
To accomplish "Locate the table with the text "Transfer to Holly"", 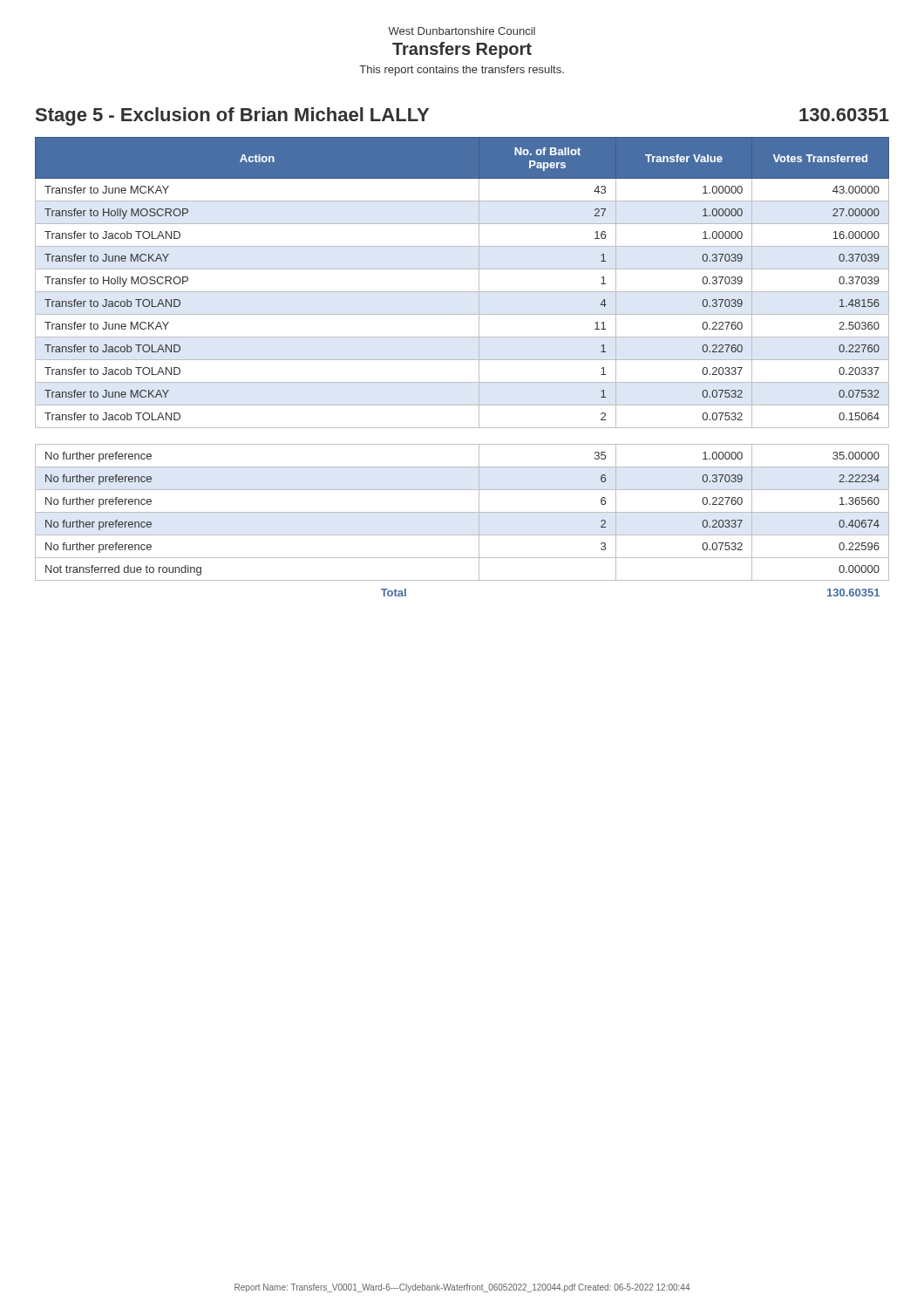I will point(462,371).
